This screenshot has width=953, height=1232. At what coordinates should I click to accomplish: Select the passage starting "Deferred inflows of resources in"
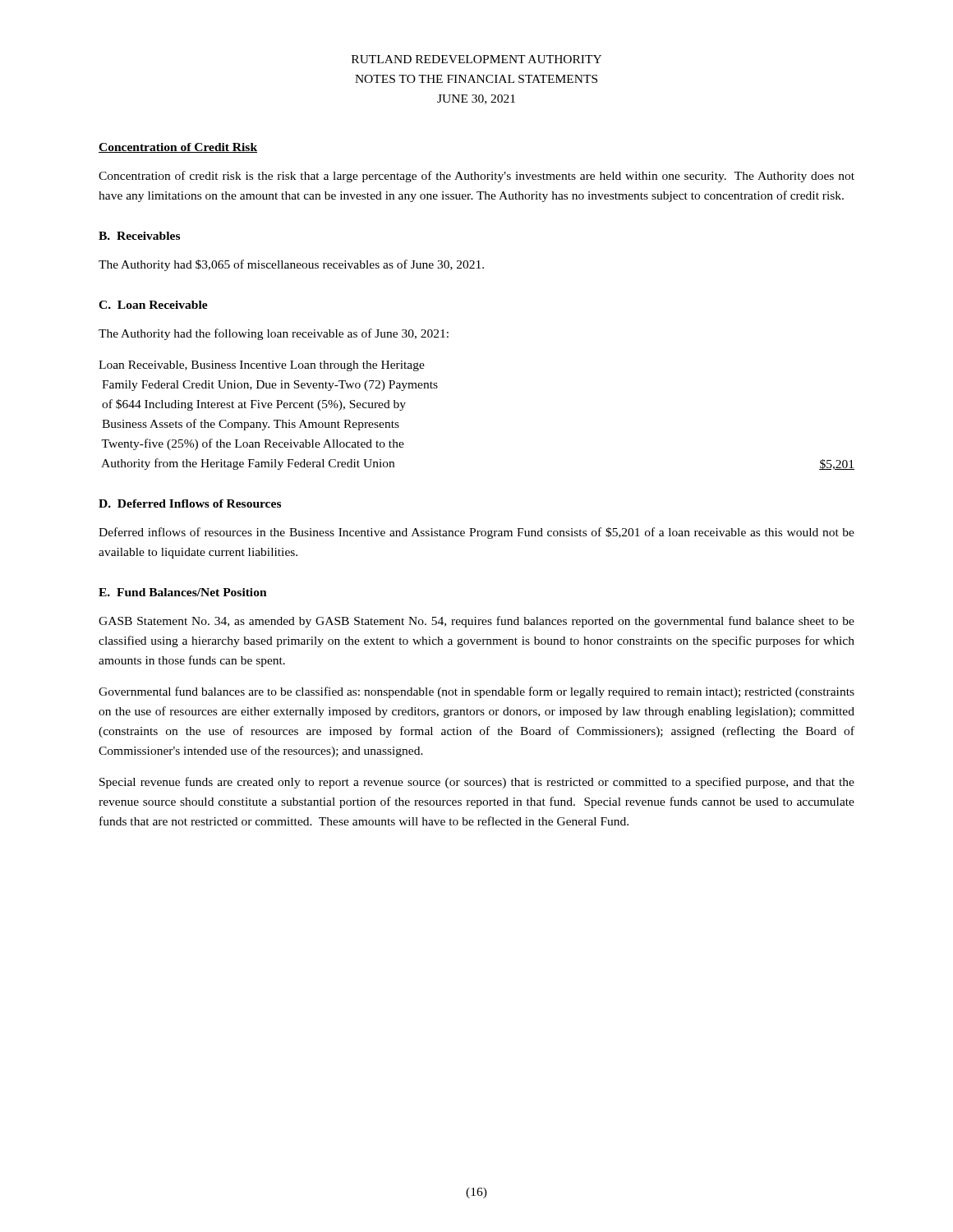pyautogui.click(x=476, y=542)
